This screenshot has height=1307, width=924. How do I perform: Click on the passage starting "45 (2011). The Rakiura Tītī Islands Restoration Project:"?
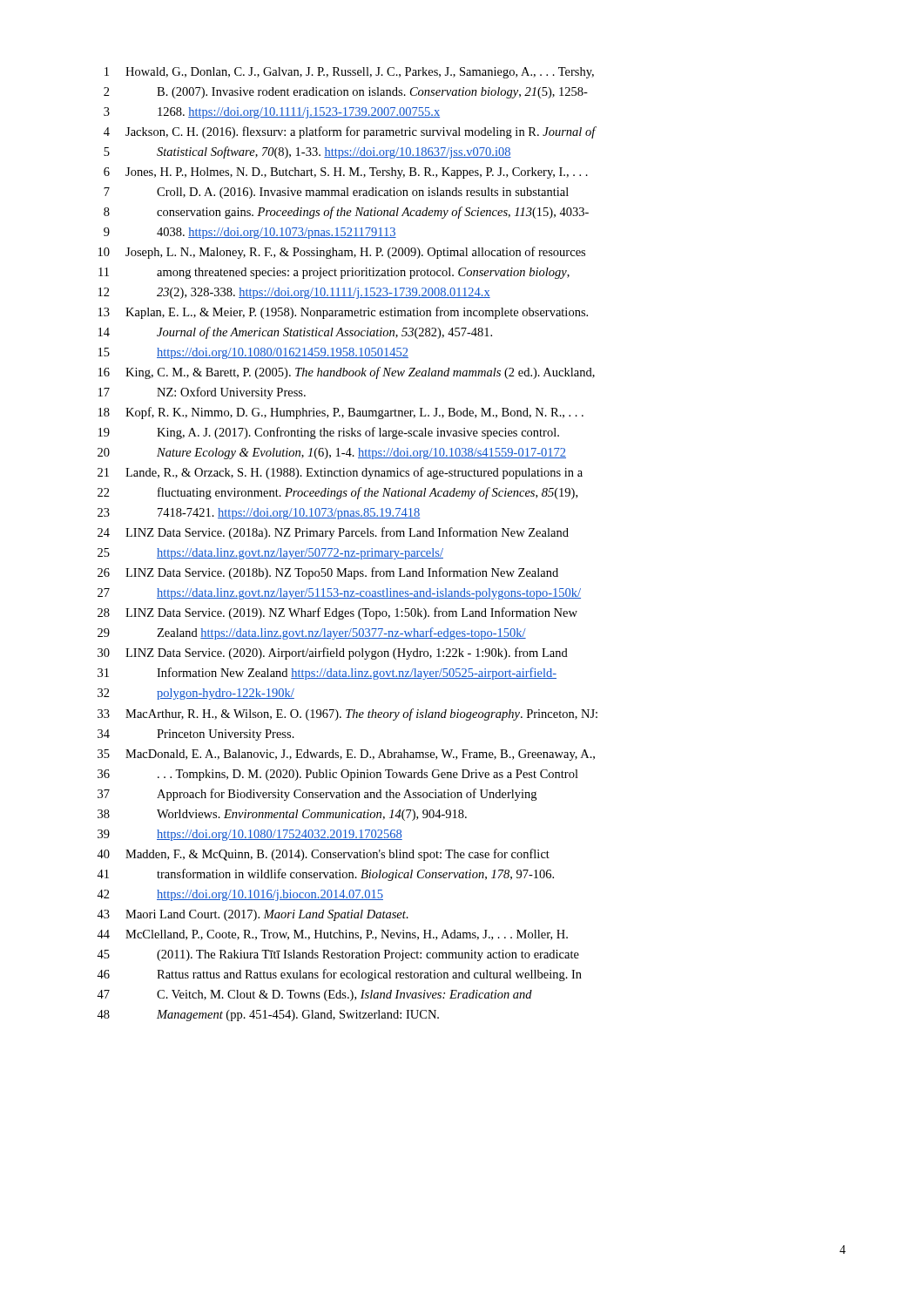tap(462, 954)
